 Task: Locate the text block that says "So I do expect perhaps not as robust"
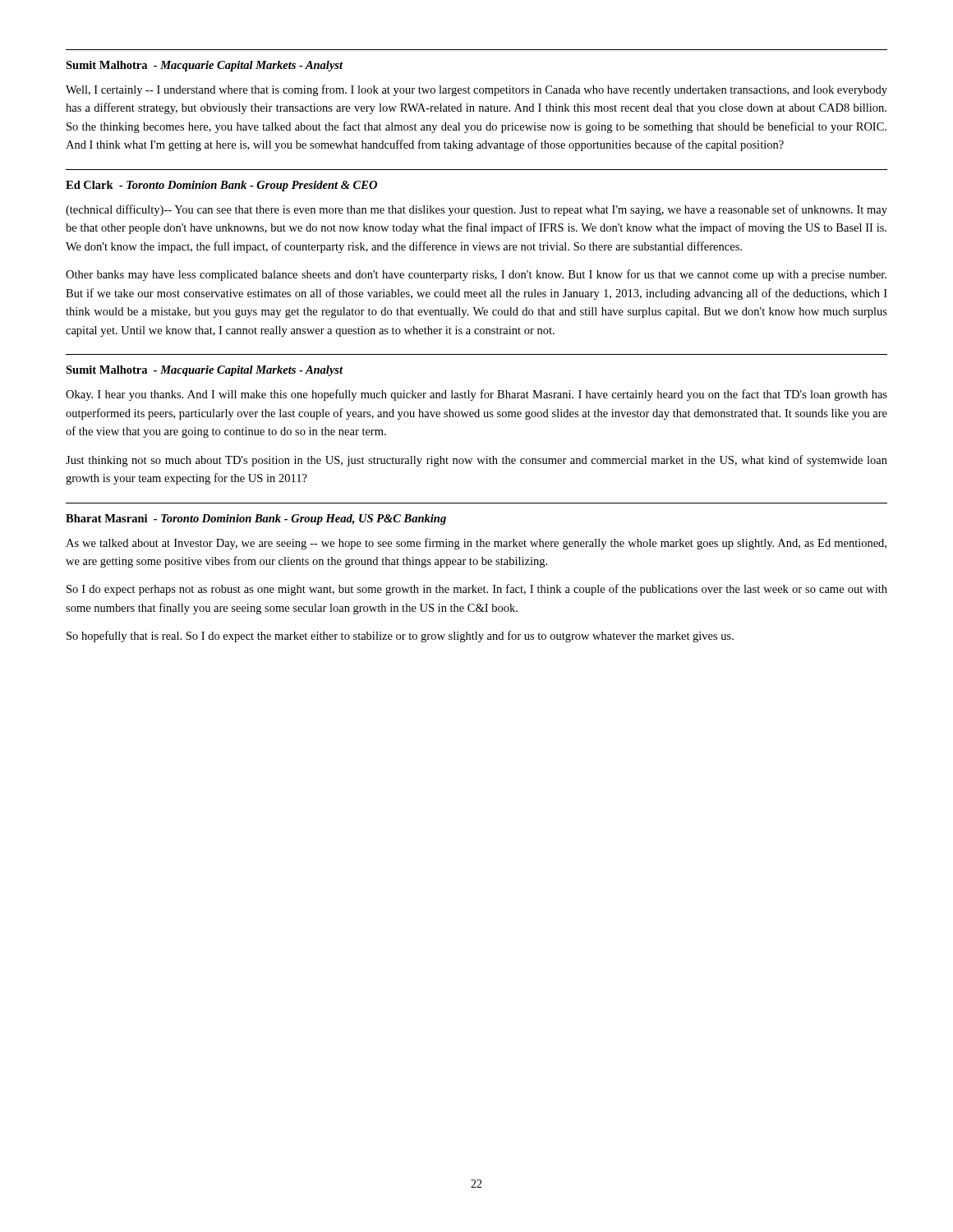click(x=476, y=599)
